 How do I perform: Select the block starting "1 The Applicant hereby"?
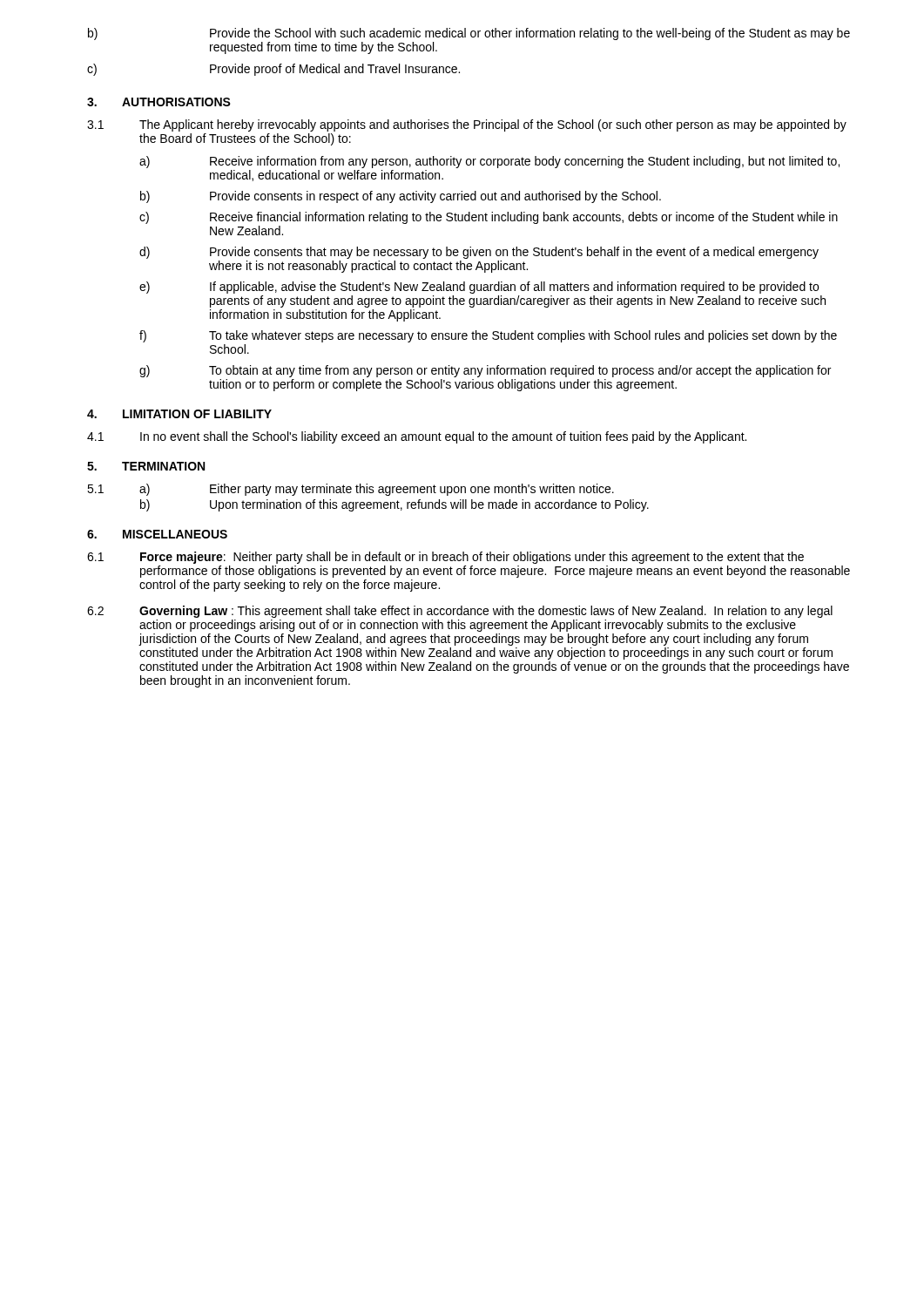471,132
